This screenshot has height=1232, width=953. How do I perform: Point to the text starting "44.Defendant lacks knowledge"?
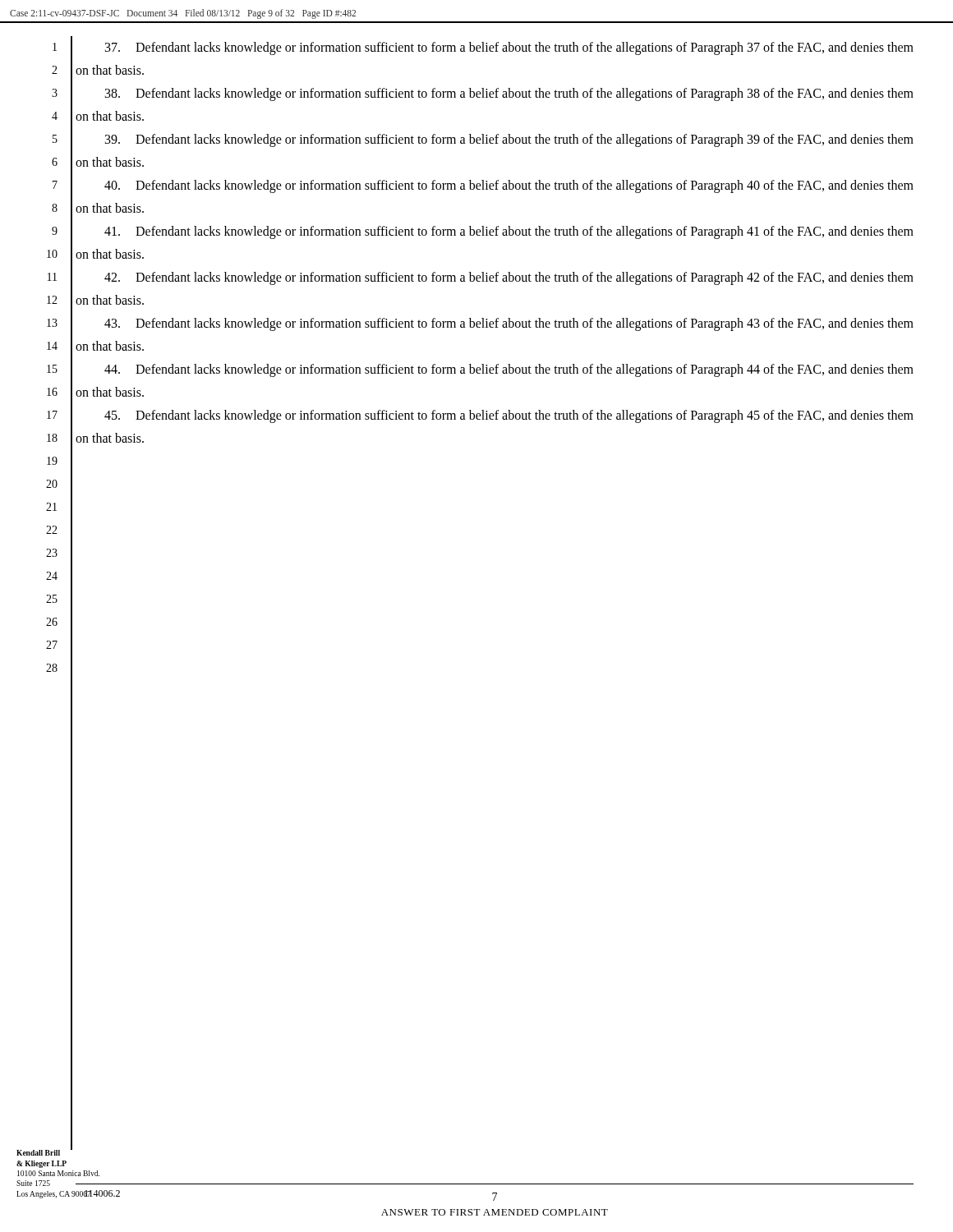point(495,379)
